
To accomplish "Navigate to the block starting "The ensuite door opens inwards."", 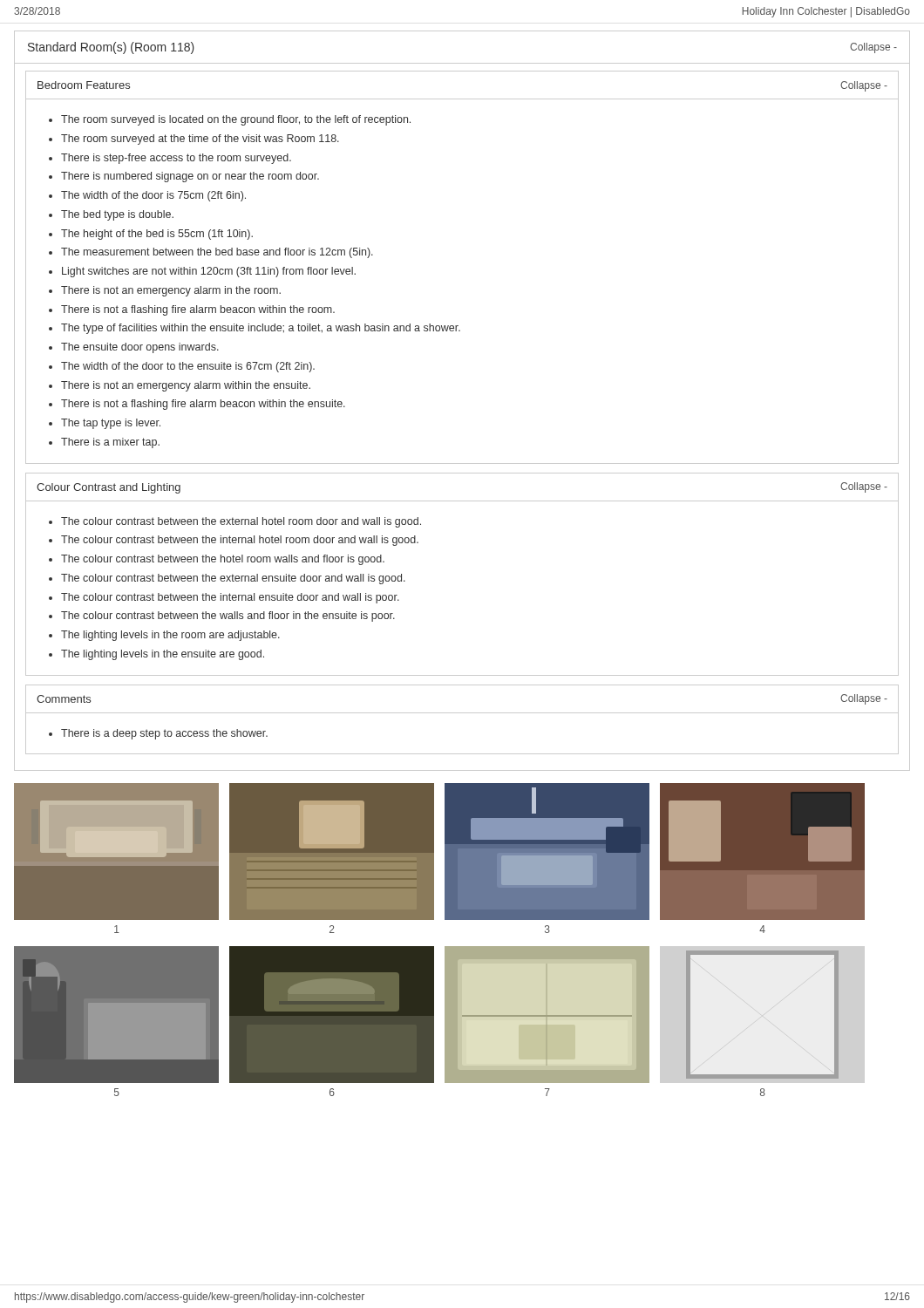I will click(140, 347).
